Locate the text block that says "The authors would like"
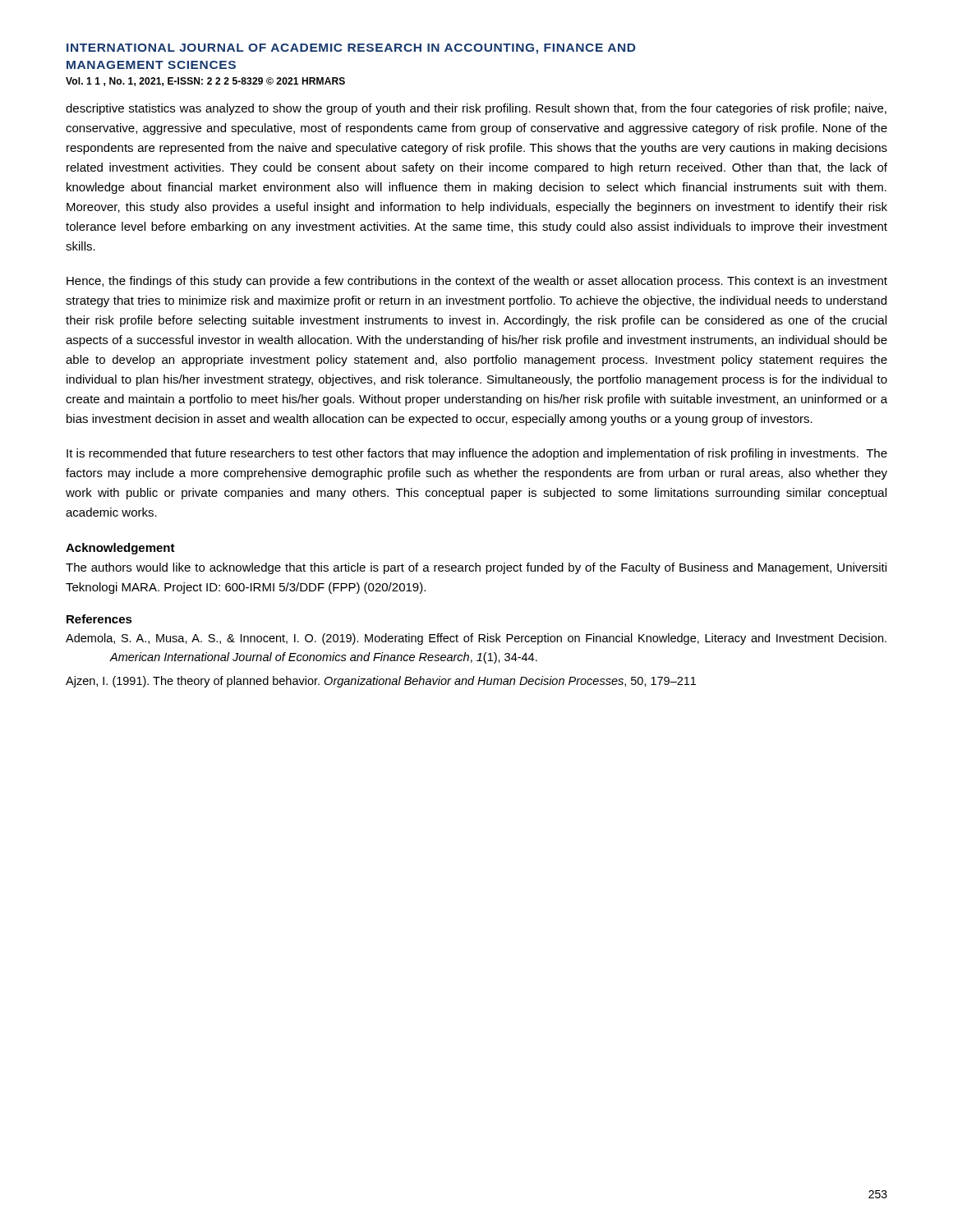The height and width of the screenshot is (1232, 953). 476,577
